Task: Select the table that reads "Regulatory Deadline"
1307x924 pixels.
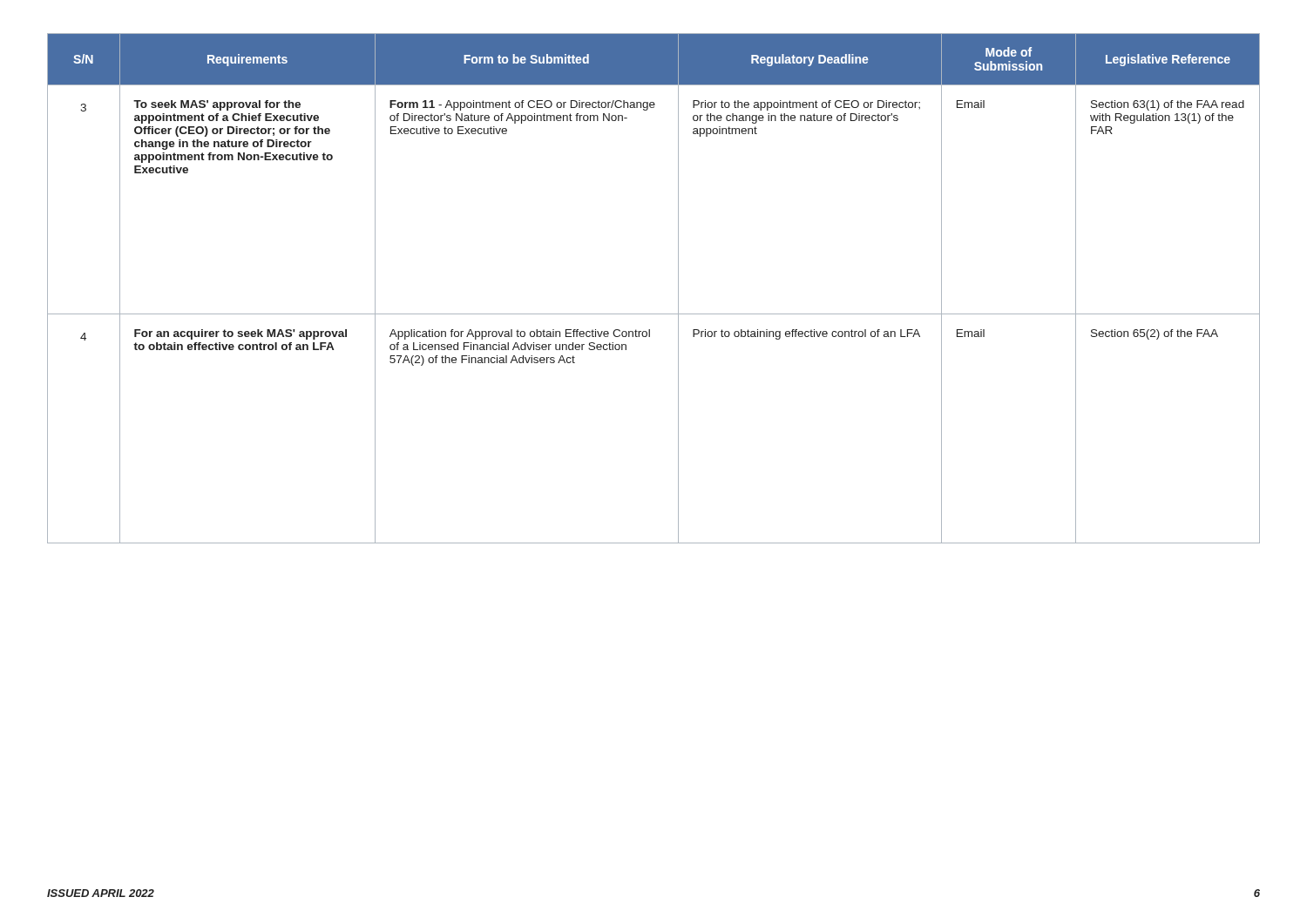Action: pyautogui.click(x=654, y=288)
